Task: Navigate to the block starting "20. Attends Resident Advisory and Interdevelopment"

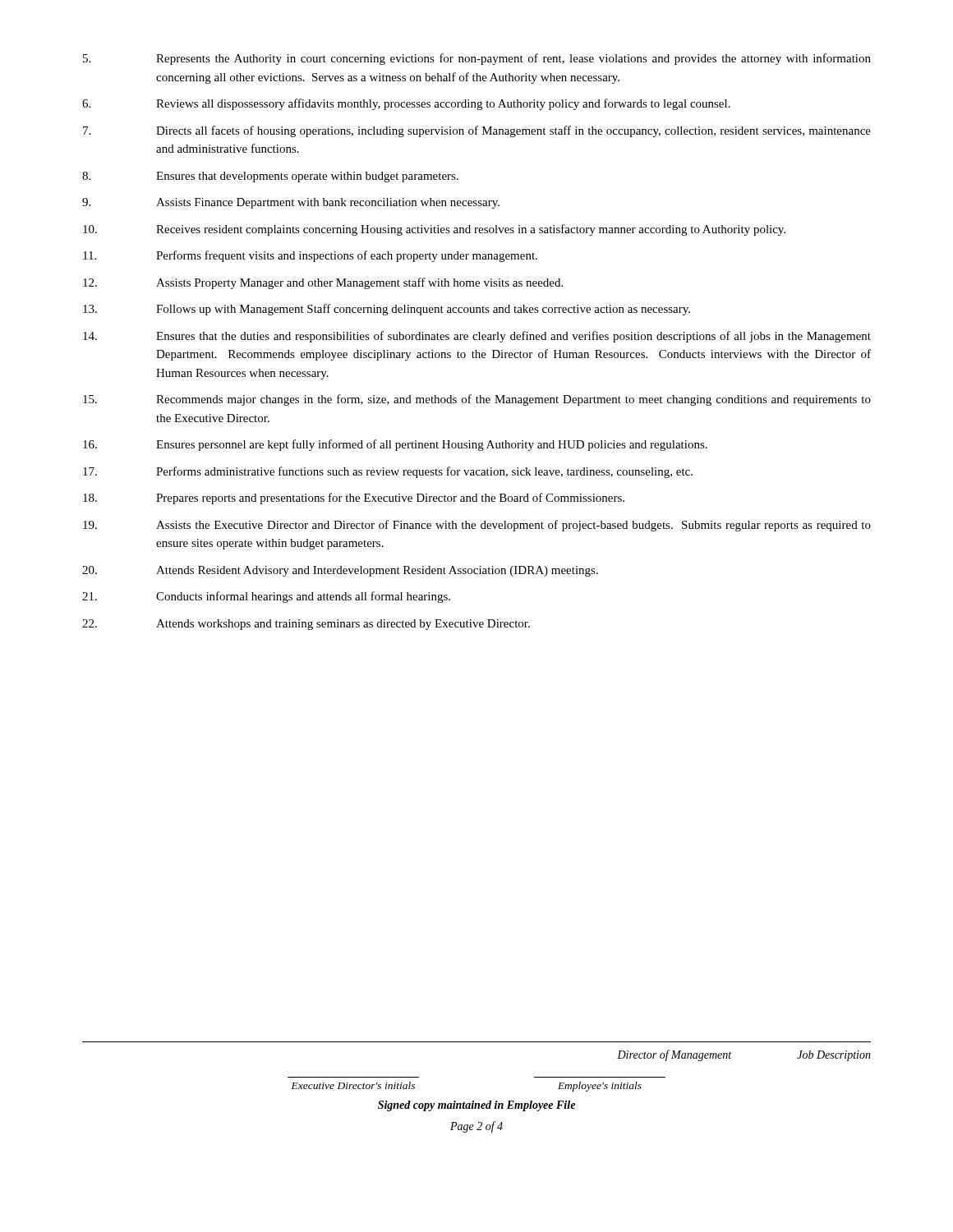Action: click(476, 570)
